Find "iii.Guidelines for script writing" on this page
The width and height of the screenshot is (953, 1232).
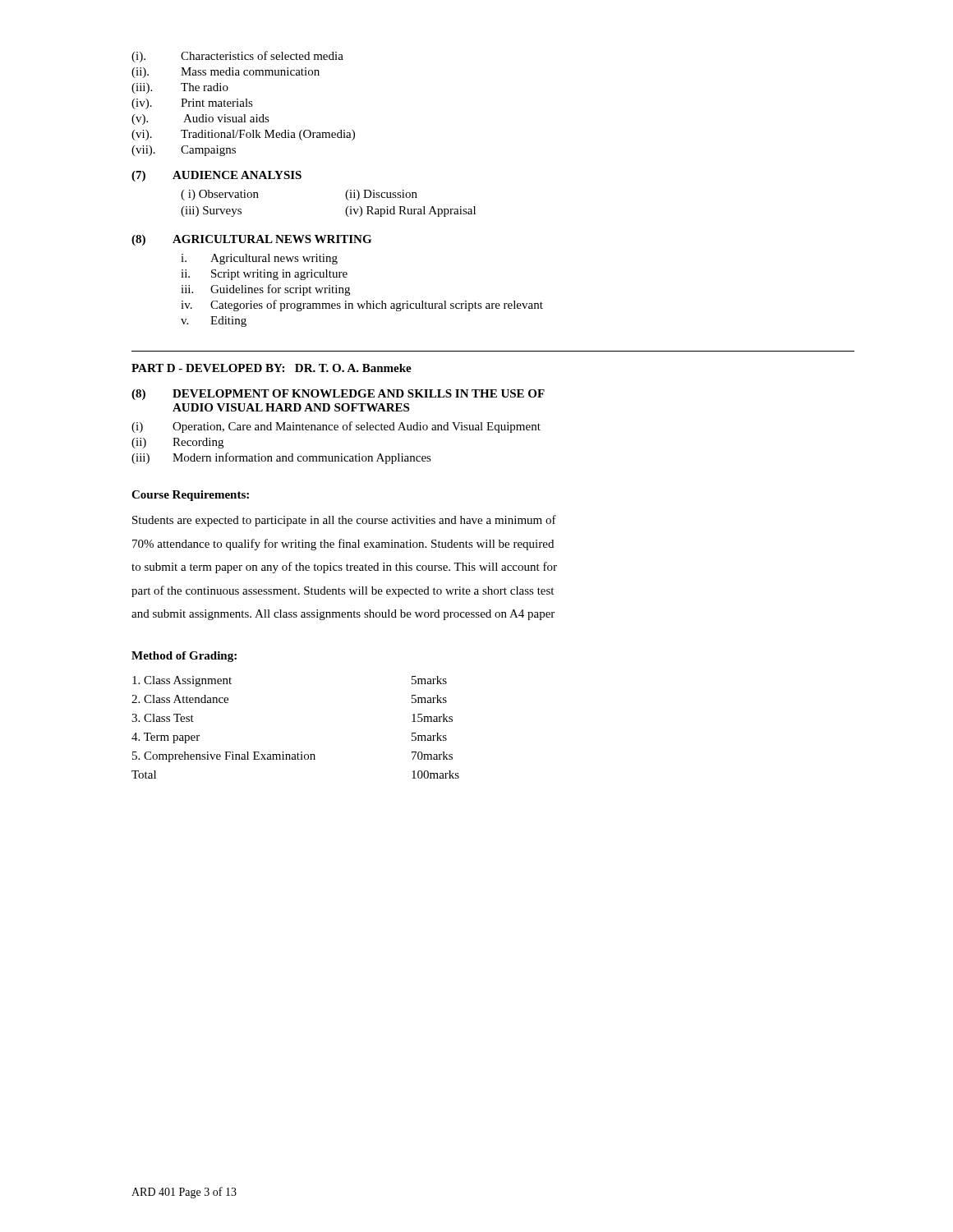[266, 290]
